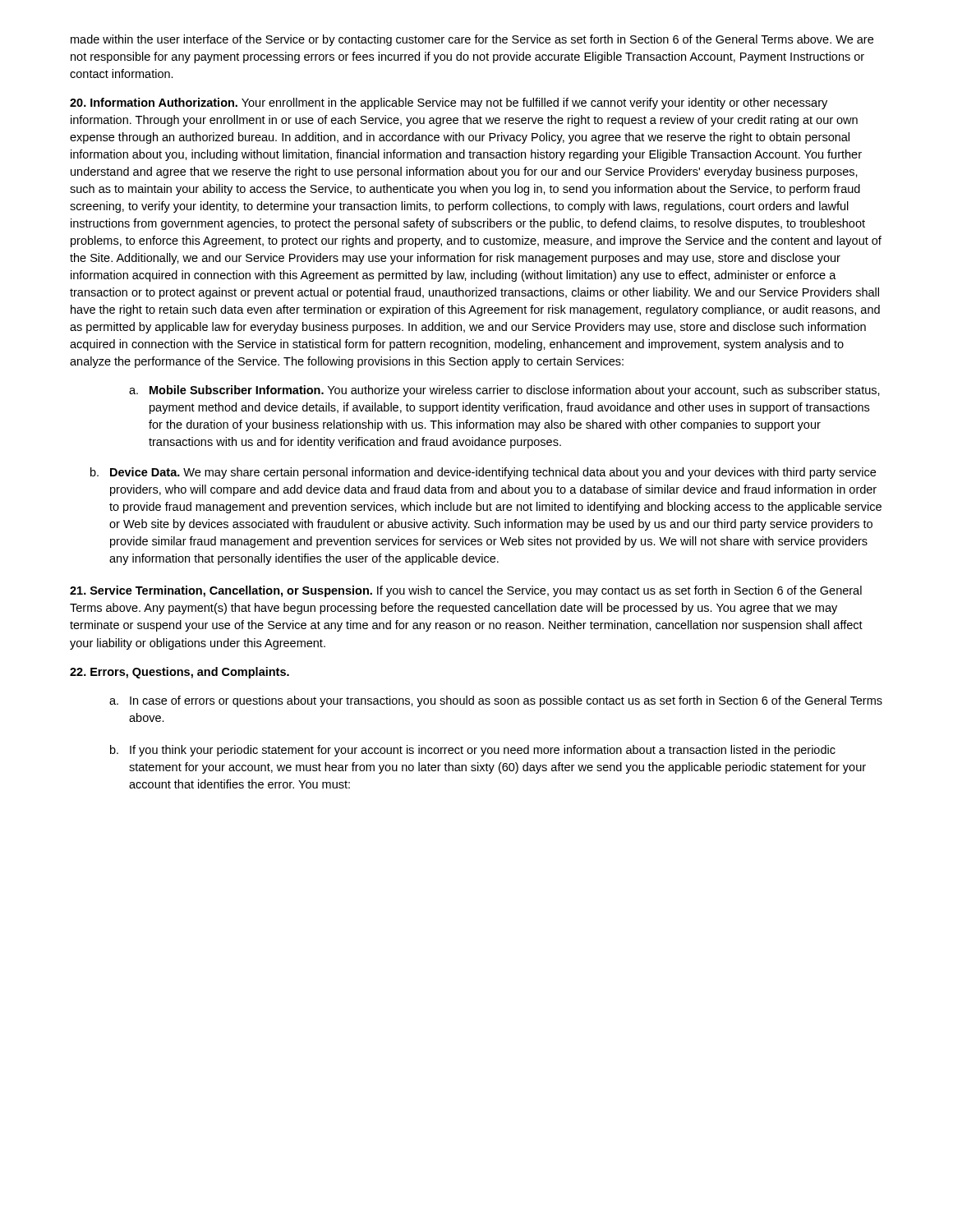Navigate to the element starting "Information Authorization. Your enrollment"

[x=476, y=232]
